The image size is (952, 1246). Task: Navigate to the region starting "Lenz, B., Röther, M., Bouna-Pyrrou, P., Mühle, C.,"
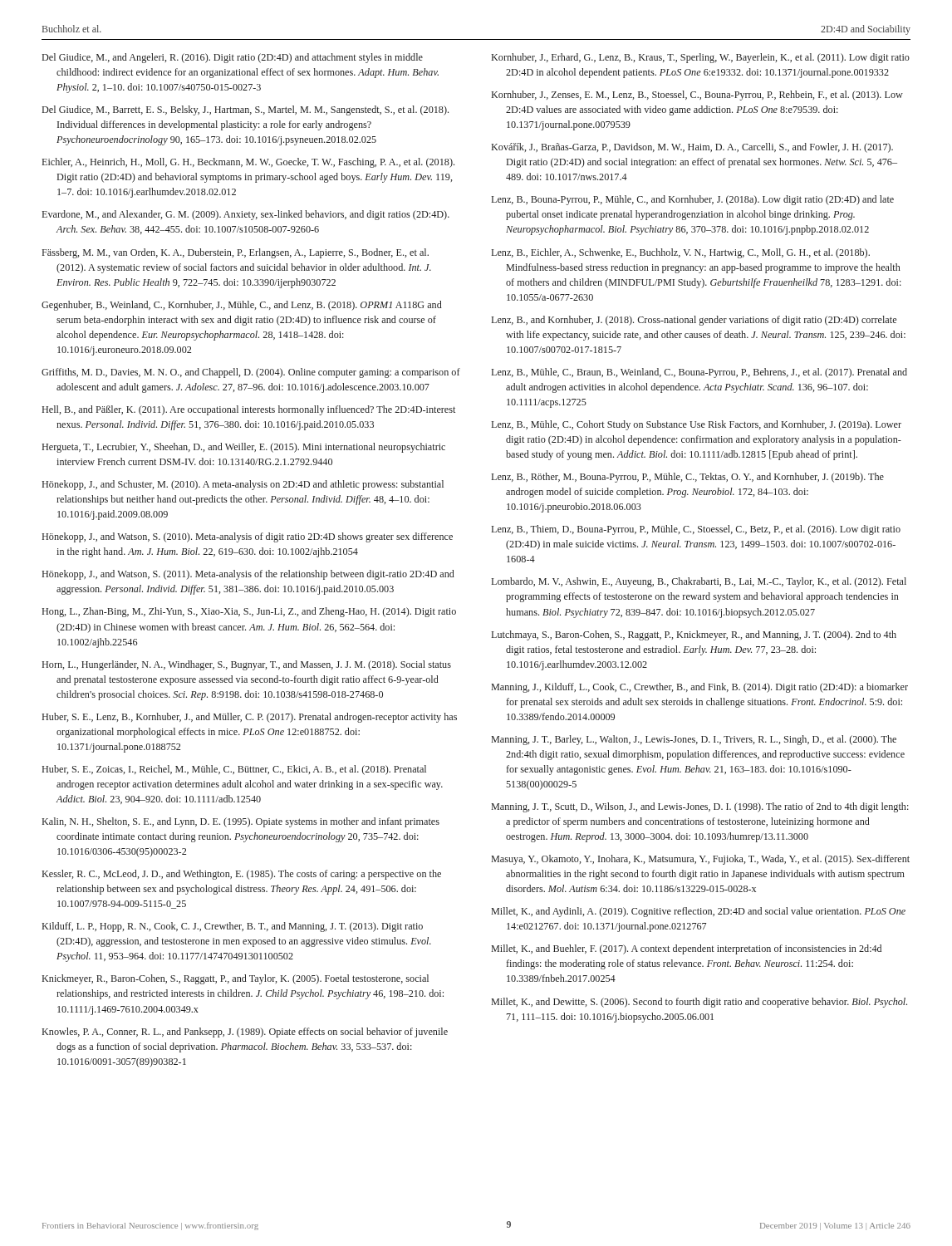[687, 492]
